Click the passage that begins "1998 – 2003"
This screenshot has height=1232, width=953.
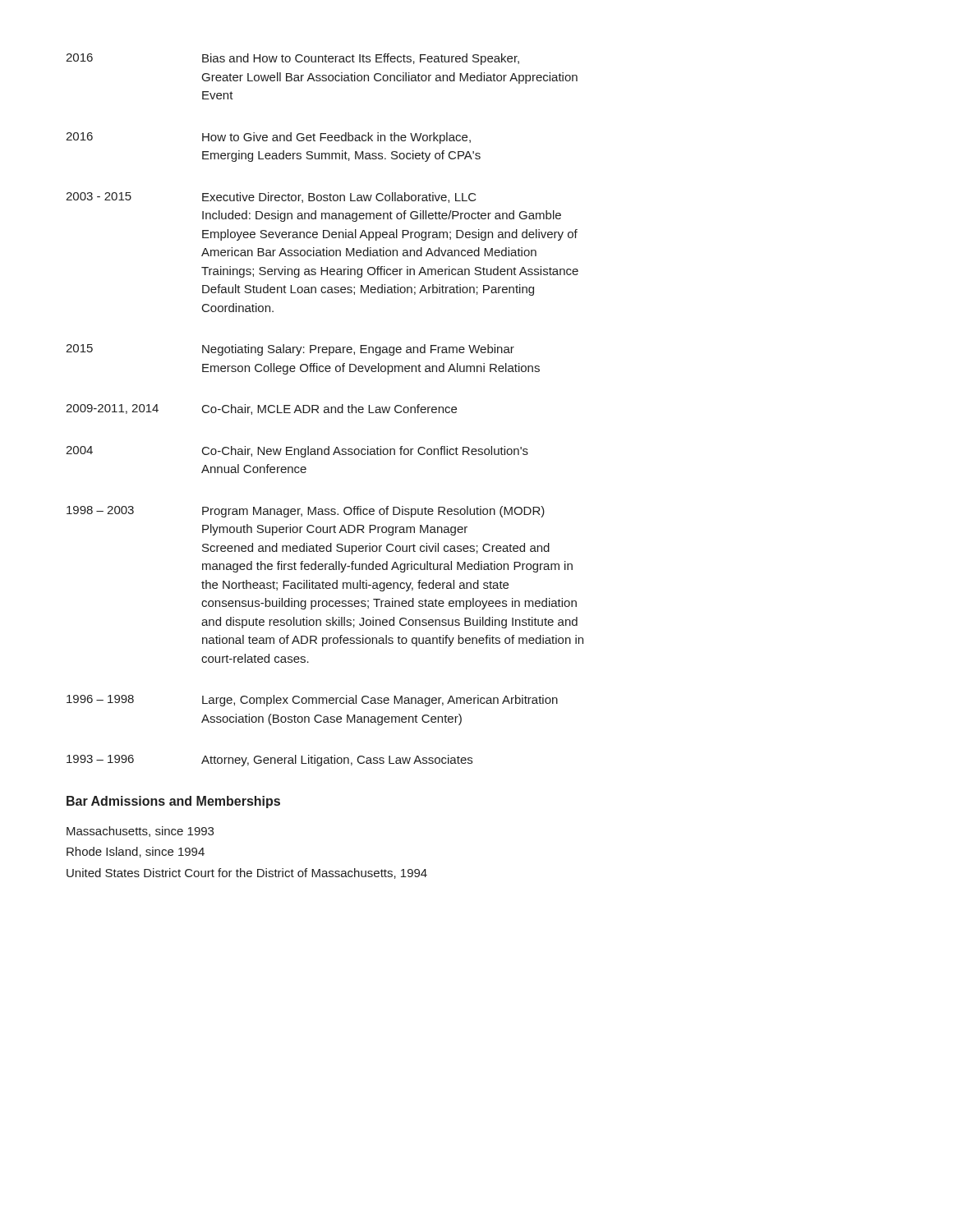tap(476, 585)
